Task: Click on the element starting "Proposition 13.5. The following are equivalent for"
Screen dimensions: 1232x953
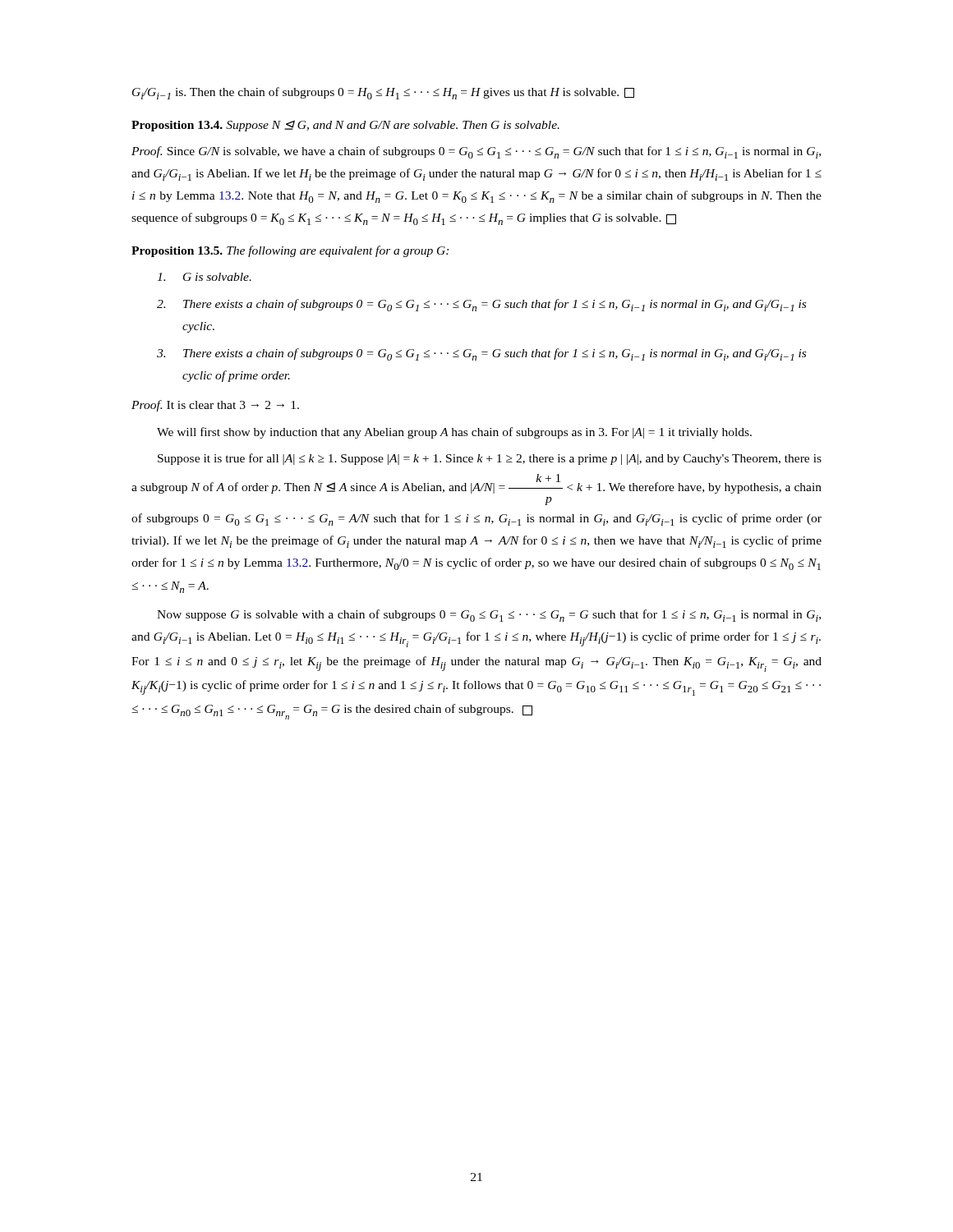Action: pos(290,251)
